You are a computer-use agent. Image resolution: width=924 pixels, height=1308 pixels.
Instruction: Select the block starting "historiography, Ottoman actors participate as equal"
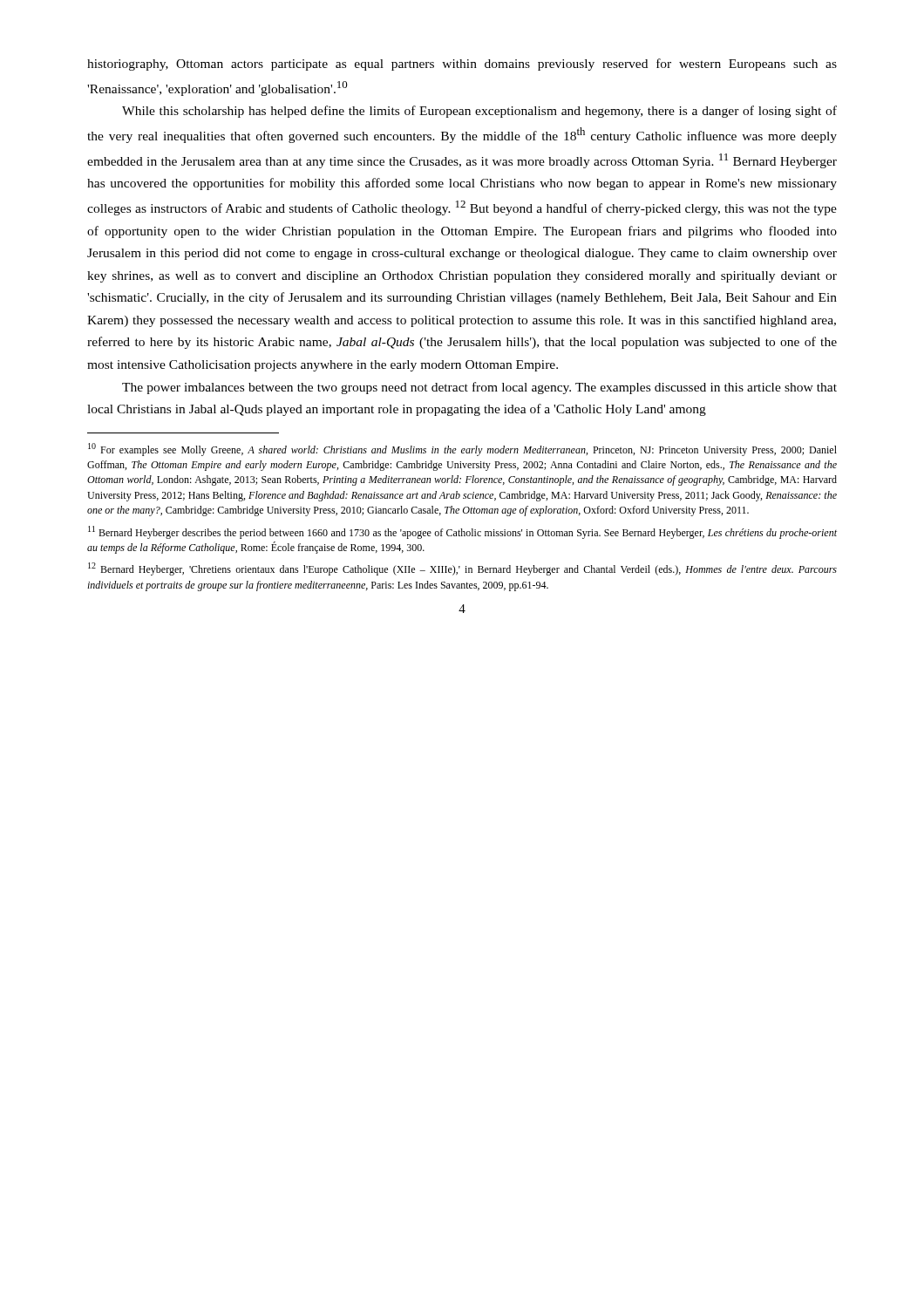pos(462,236)
